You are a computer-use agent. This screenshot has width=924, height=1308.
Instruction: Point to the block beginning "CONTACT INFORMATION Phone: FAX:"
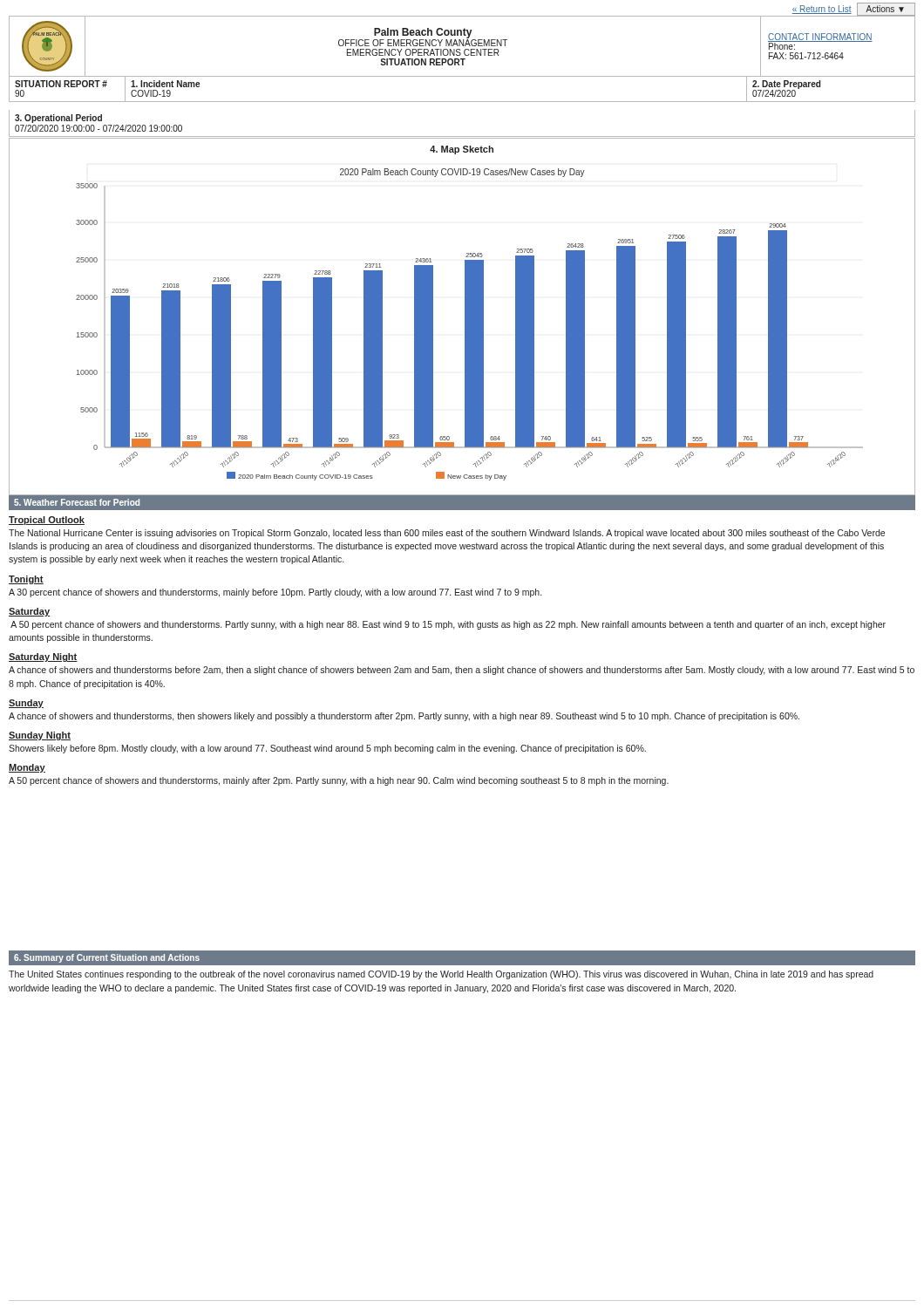(x=838, y=46)
